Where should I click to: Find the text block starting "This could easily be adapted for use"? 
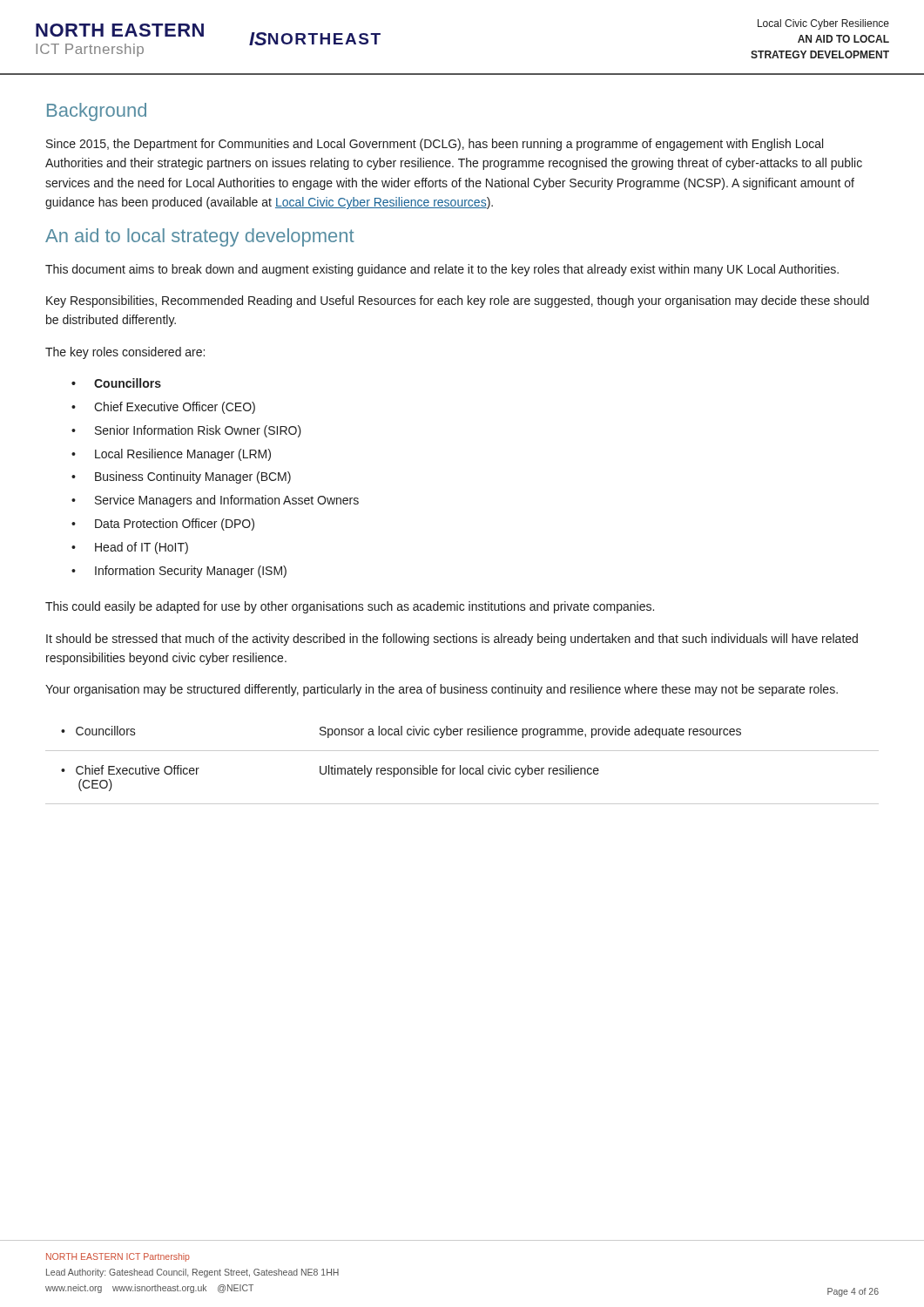[462, 607]
